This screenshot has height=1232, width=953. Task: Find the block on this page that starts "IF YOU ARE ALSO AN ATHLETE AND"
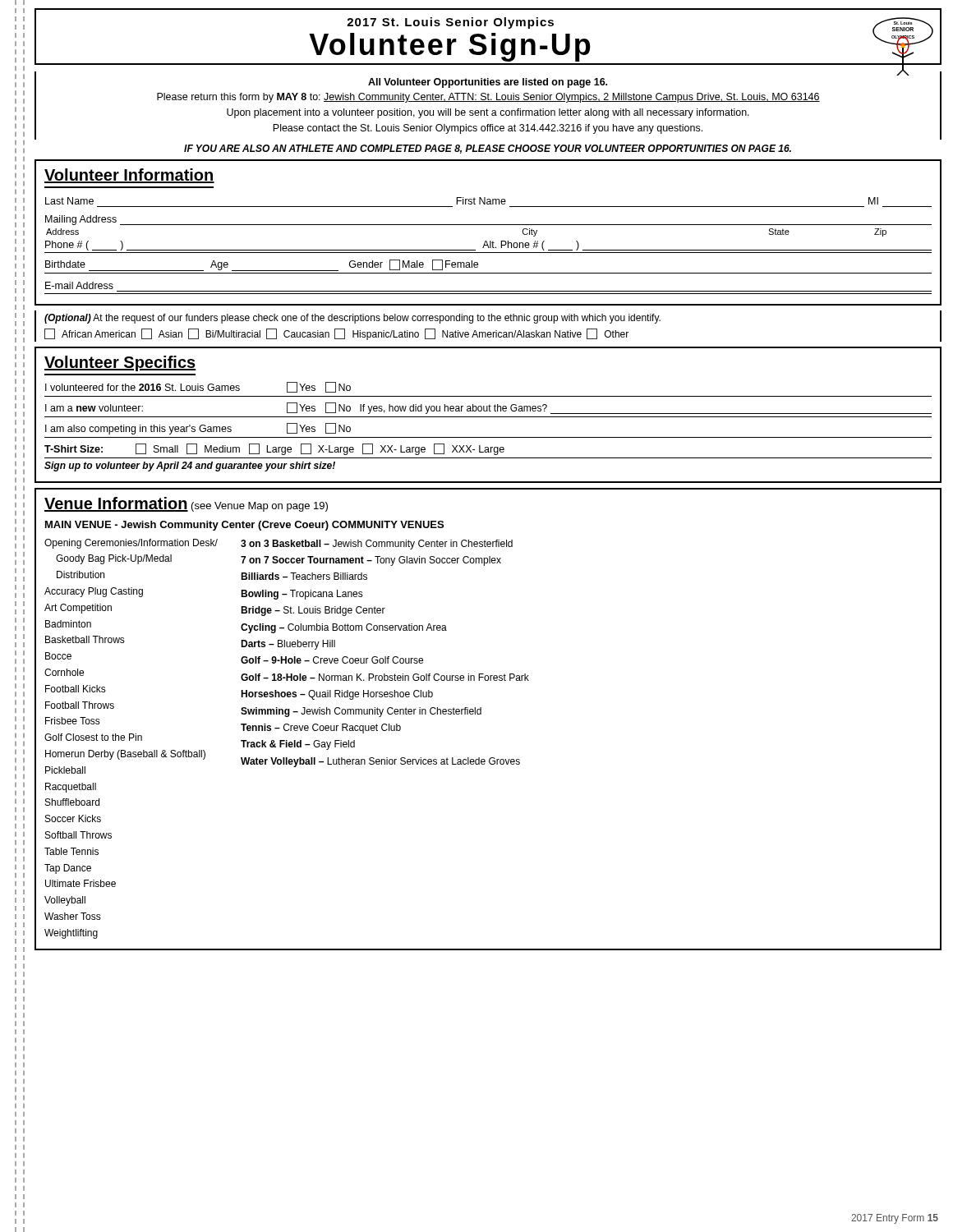(488, 148)
